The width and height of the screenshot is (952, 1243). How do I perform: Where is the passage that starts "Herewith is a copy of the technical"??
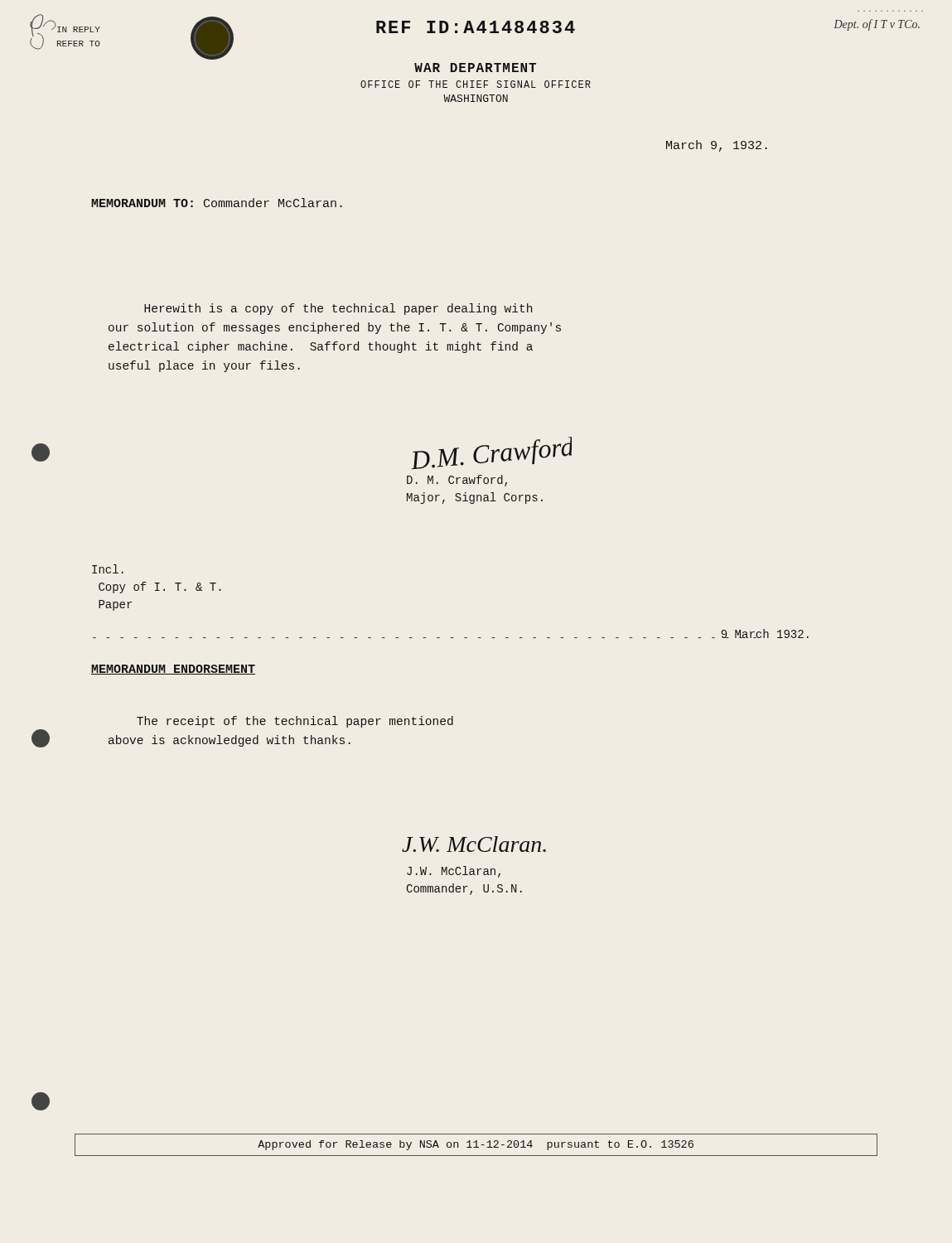(335, 338)
